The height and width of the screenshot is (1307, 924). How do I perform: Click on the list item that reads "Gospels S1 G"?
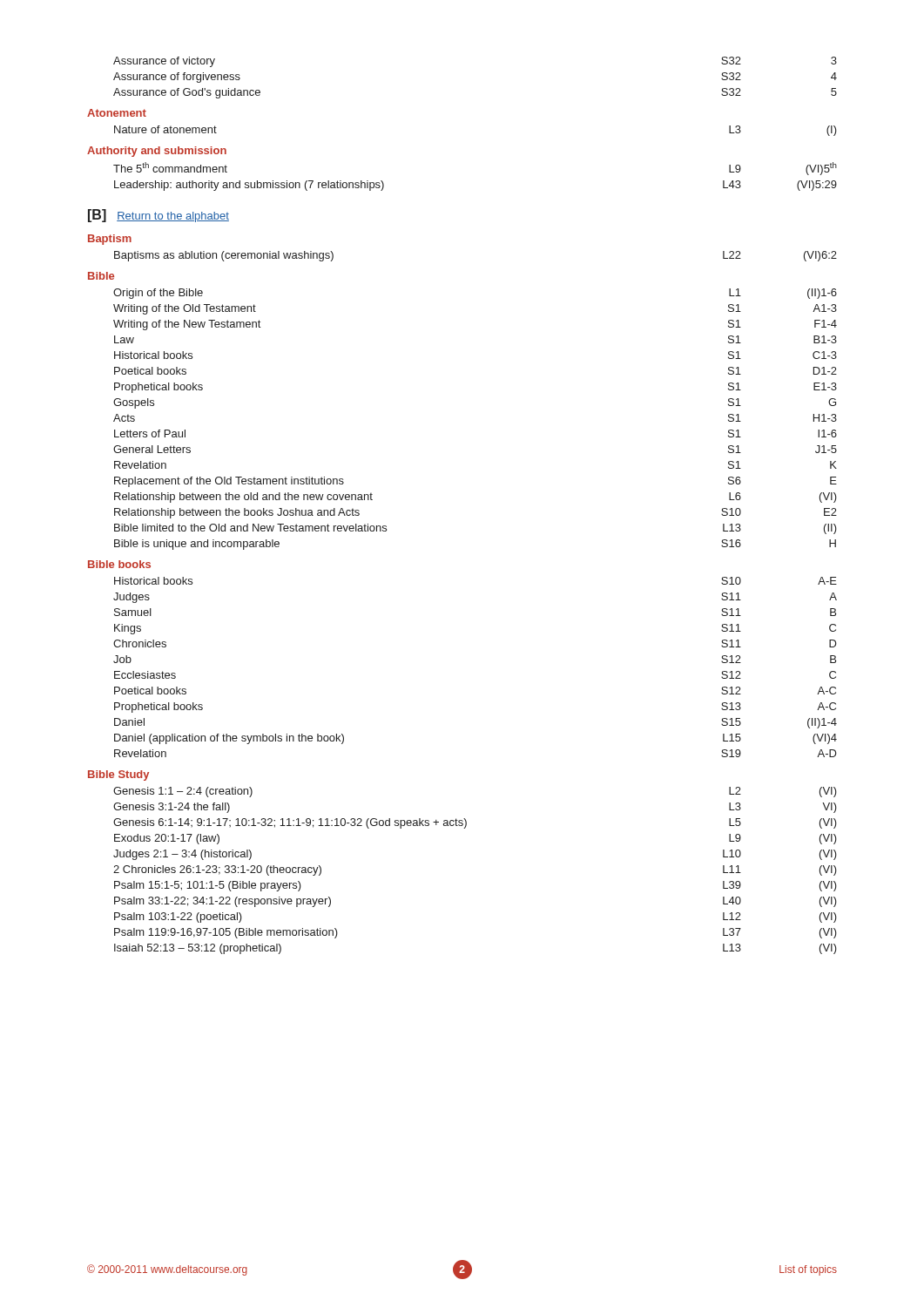pos(131,403)
